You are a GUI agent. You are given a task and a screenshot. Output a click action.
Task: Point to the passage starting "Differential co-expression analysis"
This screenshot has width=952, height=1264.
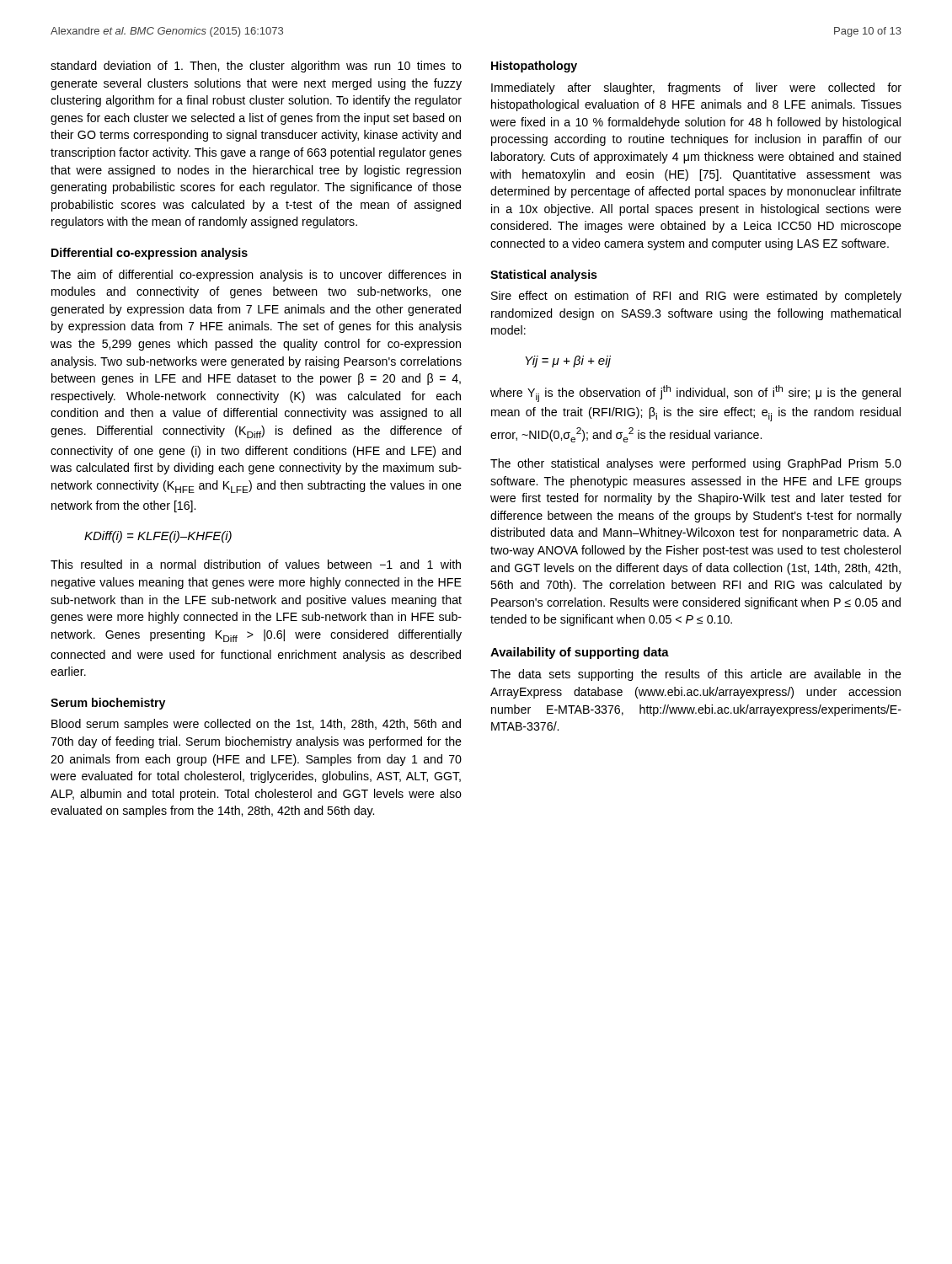(x=149, y=253)
